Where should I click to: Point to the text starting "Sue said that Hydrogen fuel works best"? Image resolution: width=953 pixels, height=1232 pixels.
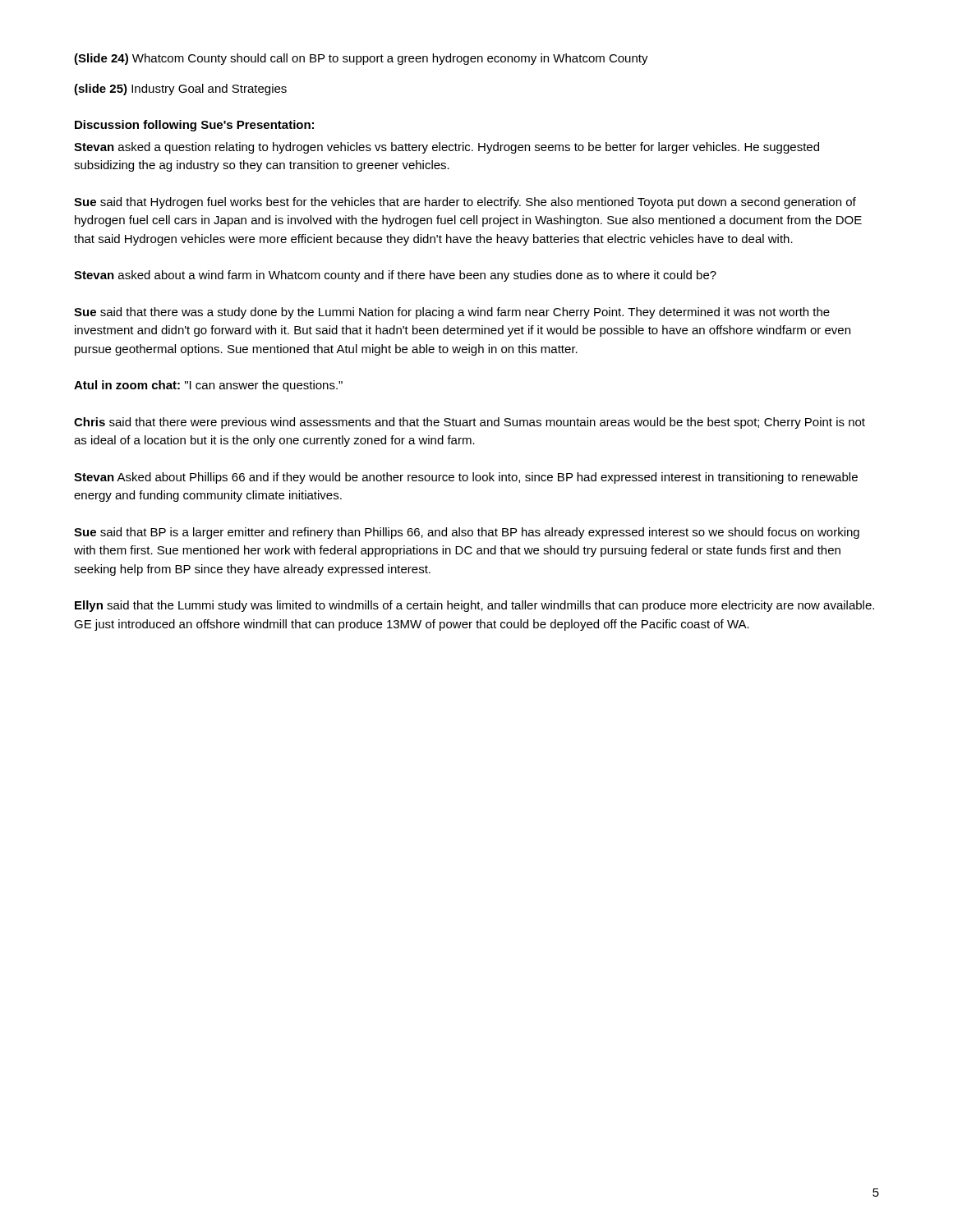click(x=468, y=220)
